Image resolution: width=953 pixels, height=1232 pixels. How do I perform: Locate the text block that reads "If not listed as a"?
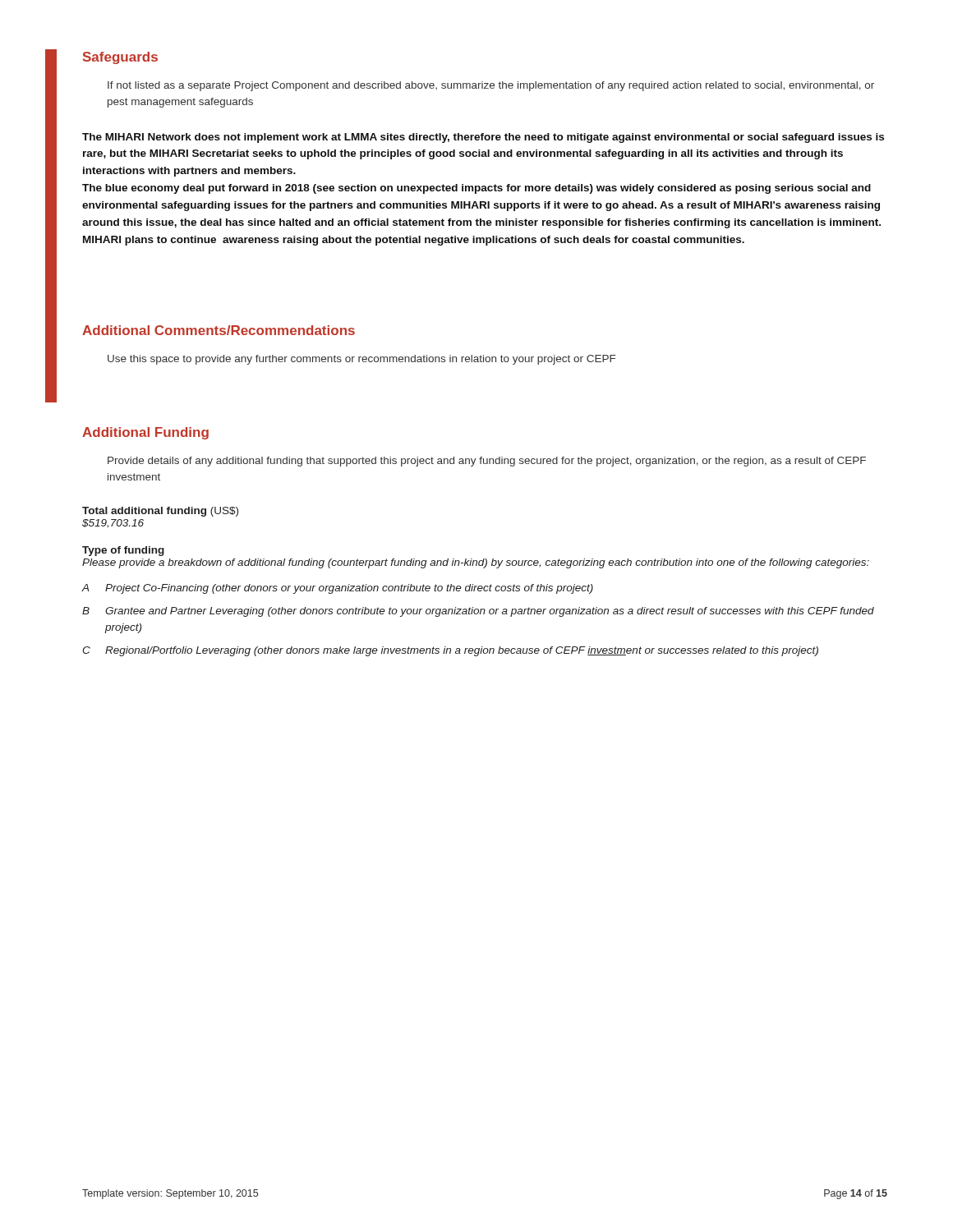coord(491,93)
